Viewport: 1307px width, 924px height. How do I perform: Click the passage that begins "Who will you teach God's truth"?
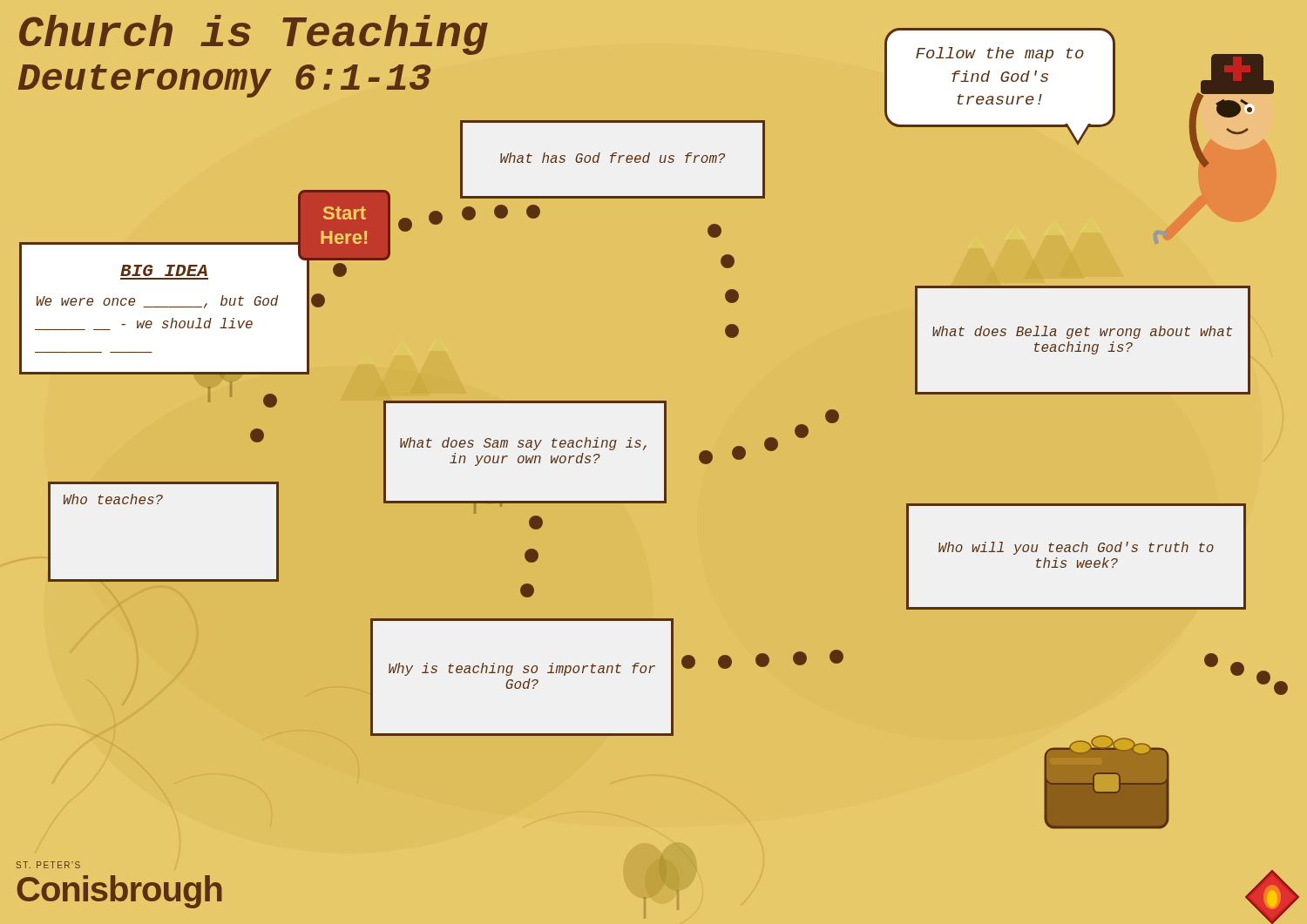click(1076, 556)
